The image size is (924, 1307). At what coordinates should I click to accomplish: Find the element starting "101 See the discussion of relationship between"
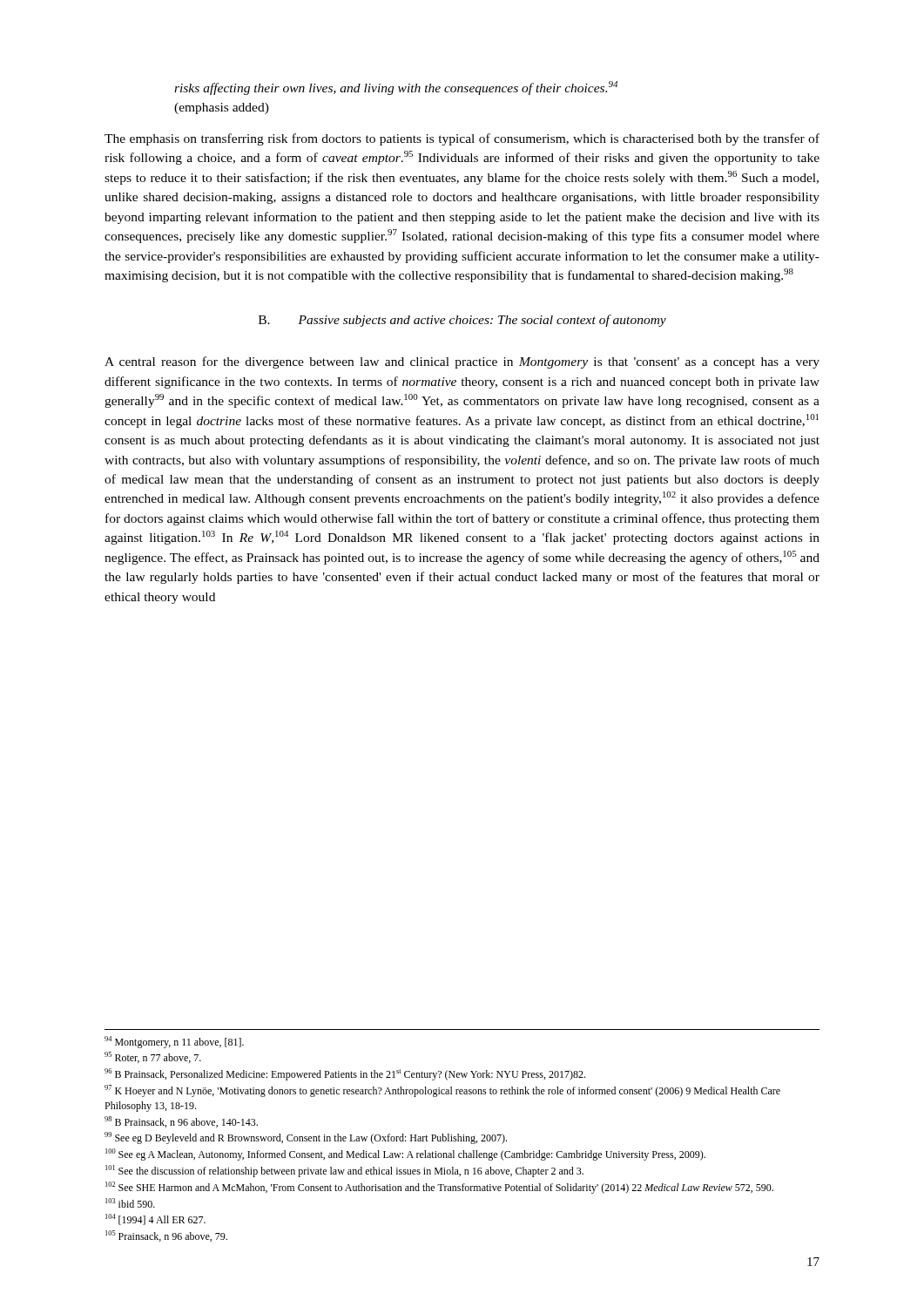pyautogui.click(x=344, y=1171)
